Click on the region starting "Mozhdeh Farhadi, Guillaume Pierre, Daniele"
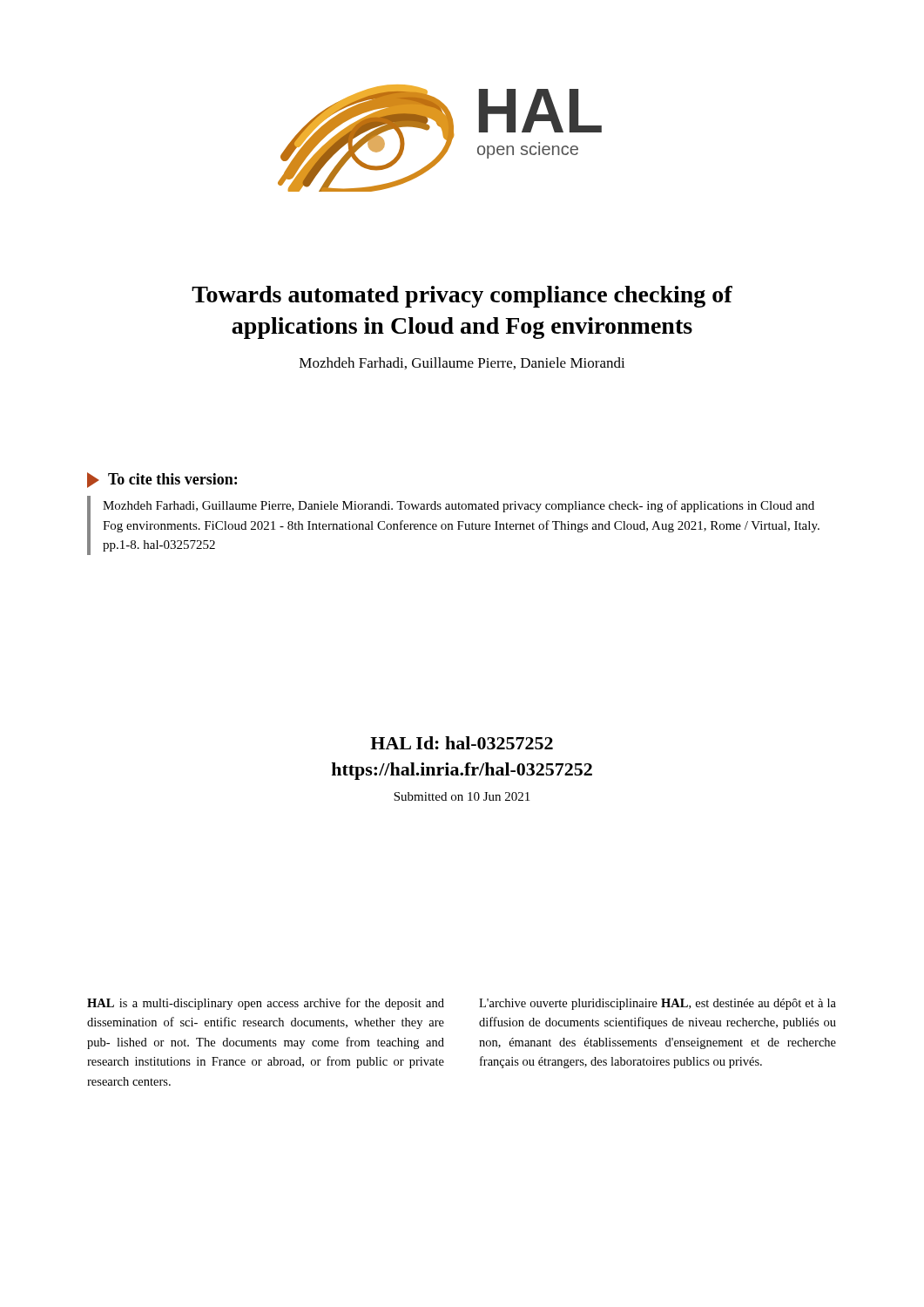The height and width of the screenshot is (1307, 924). (x=461, y=525)
